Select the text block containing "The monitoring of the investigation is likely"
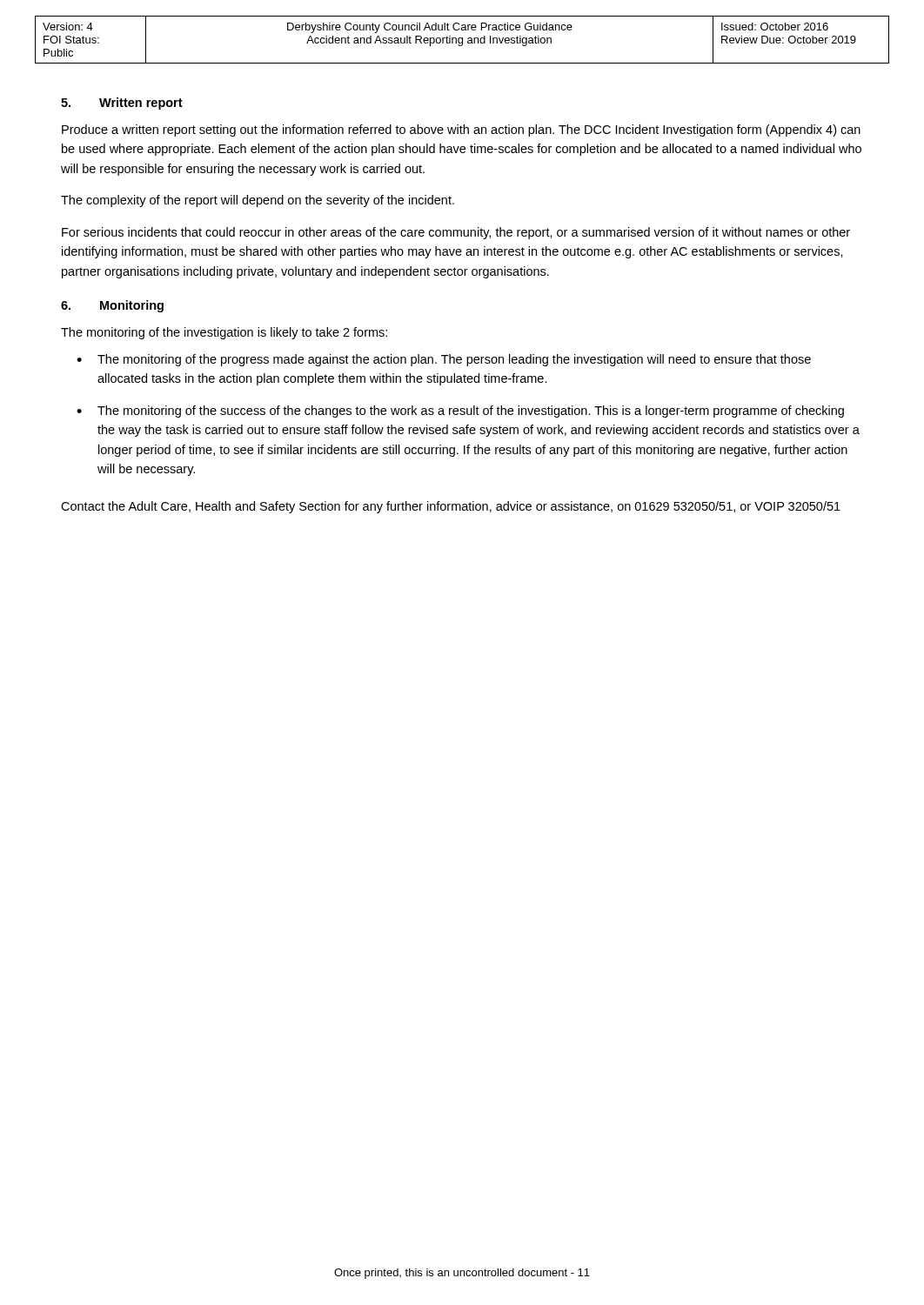 pyautogui.click(x=225, y=333)
